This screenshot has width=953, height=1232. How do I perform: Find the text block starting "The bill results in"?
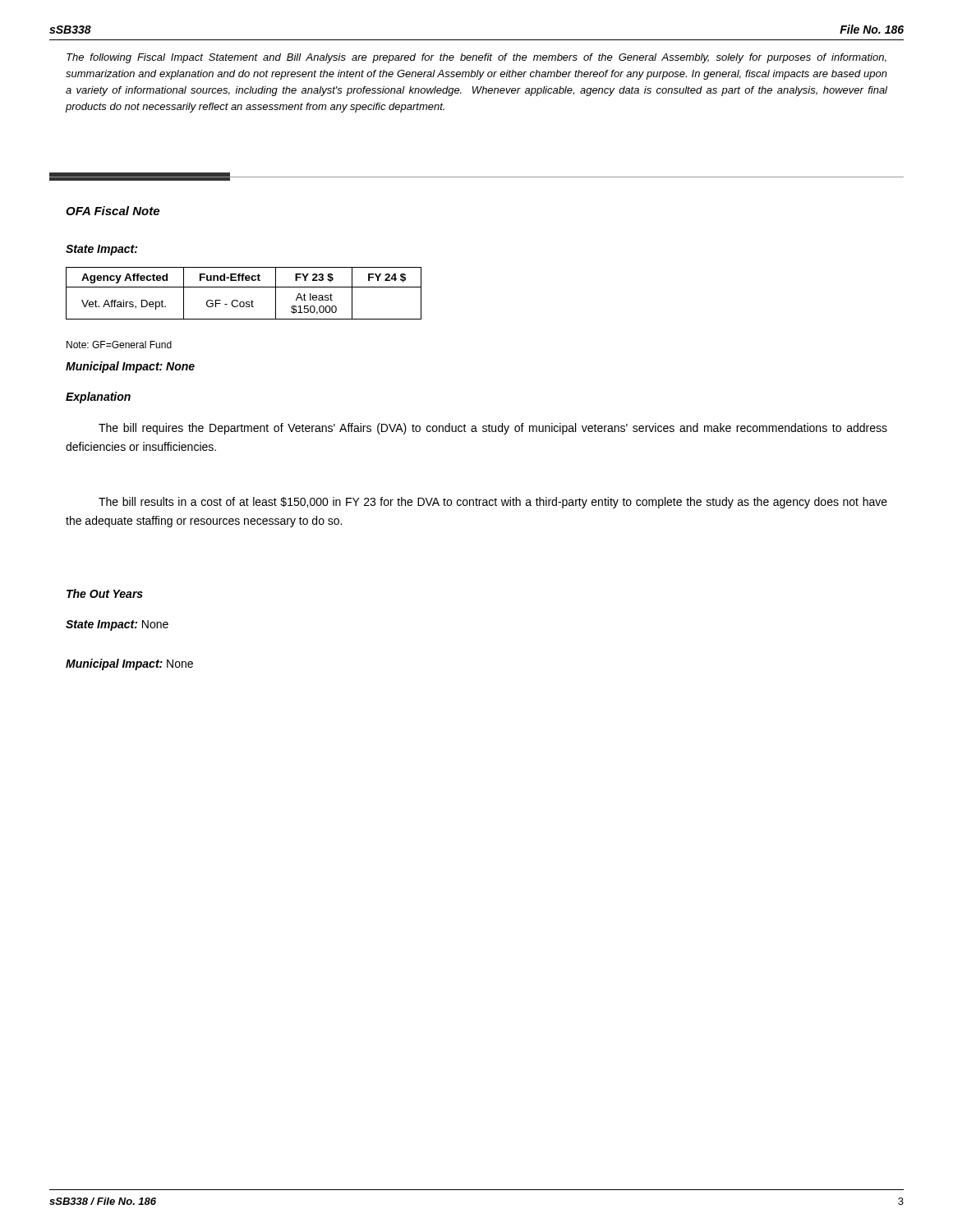pyautogui.click(x=476, y=511)
